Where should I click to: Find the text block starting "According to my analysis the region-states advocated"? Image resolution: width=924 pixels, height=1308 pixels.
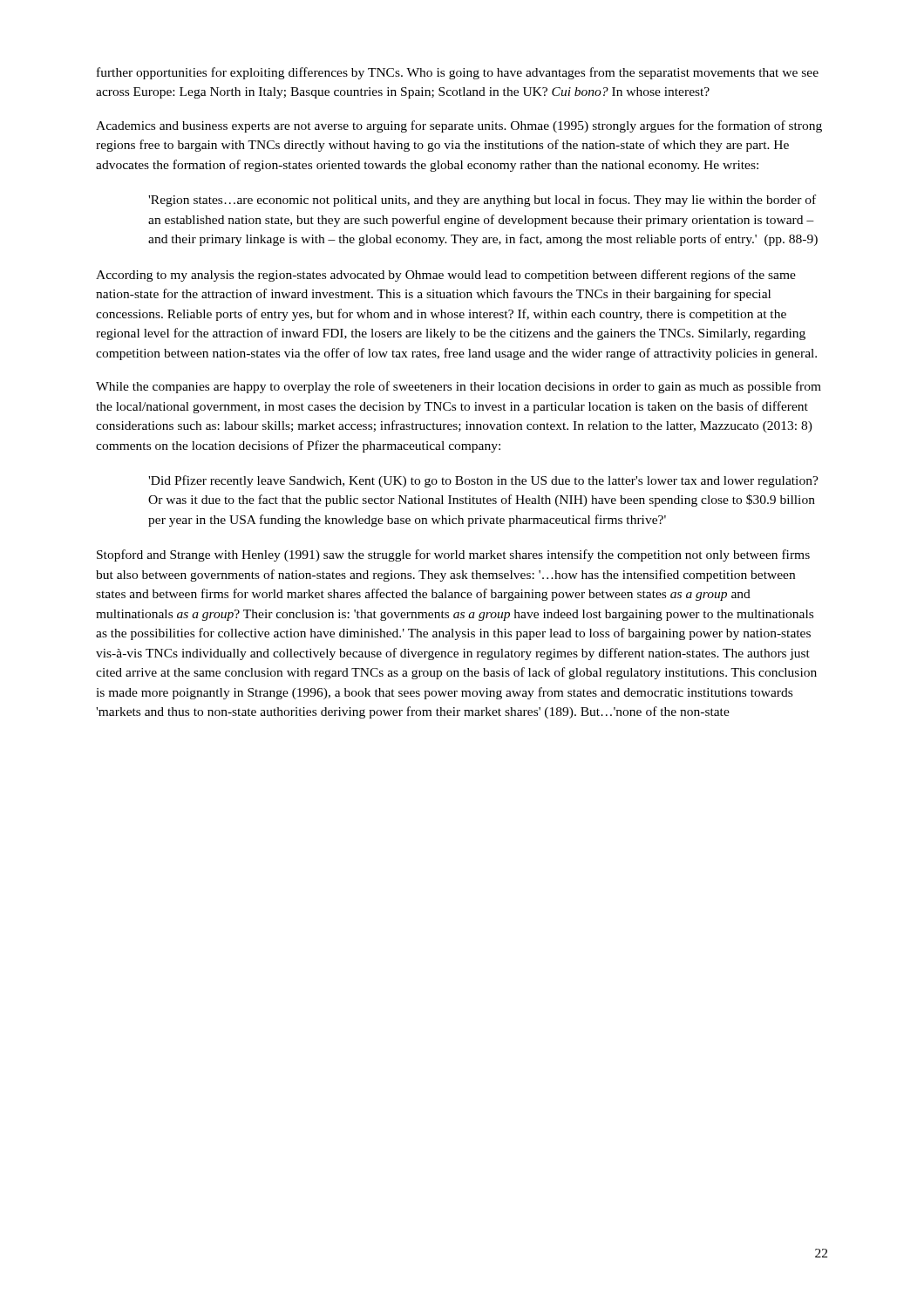point(457,313)
